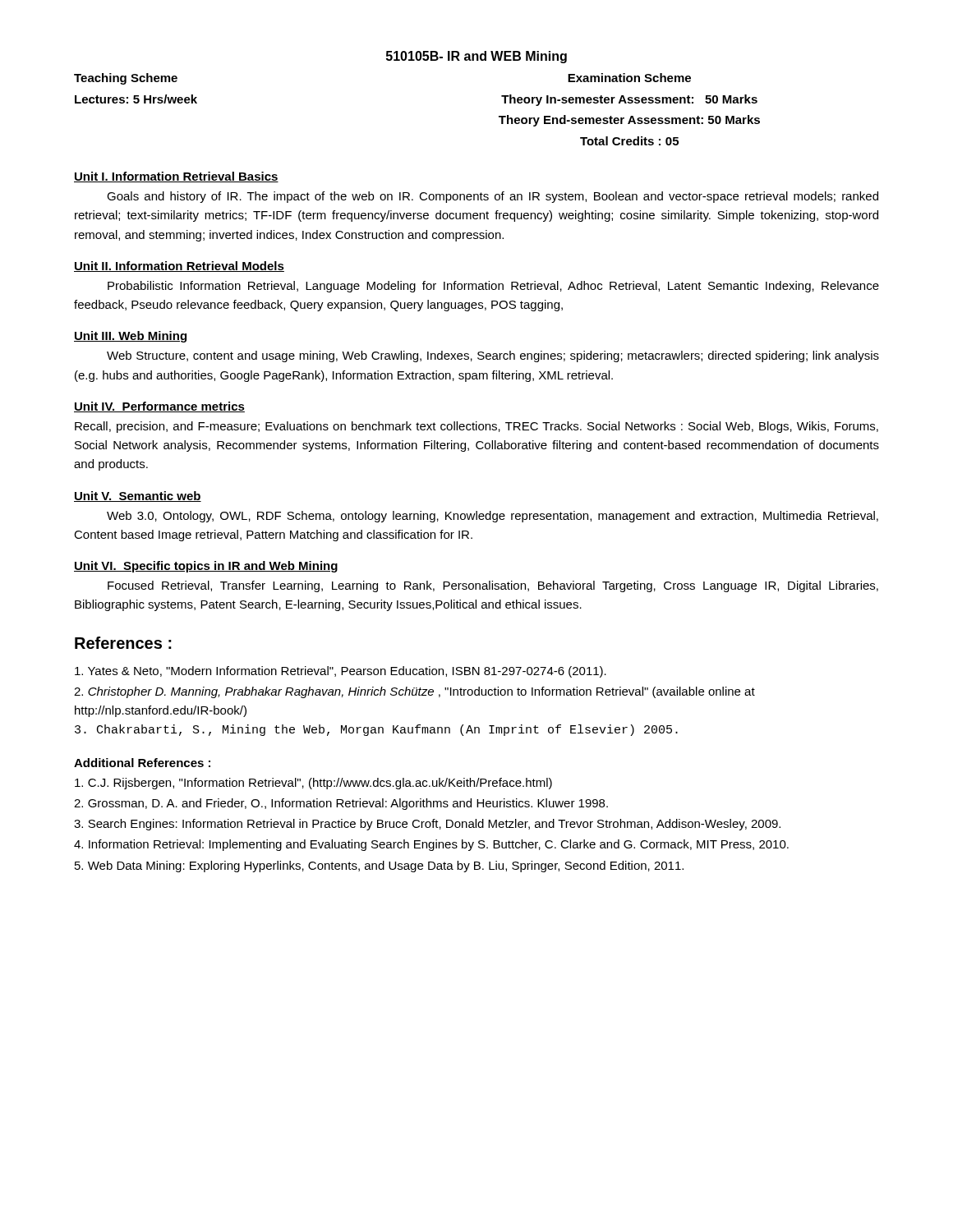Click on the block starting "Additional References :"

point(143,762)
